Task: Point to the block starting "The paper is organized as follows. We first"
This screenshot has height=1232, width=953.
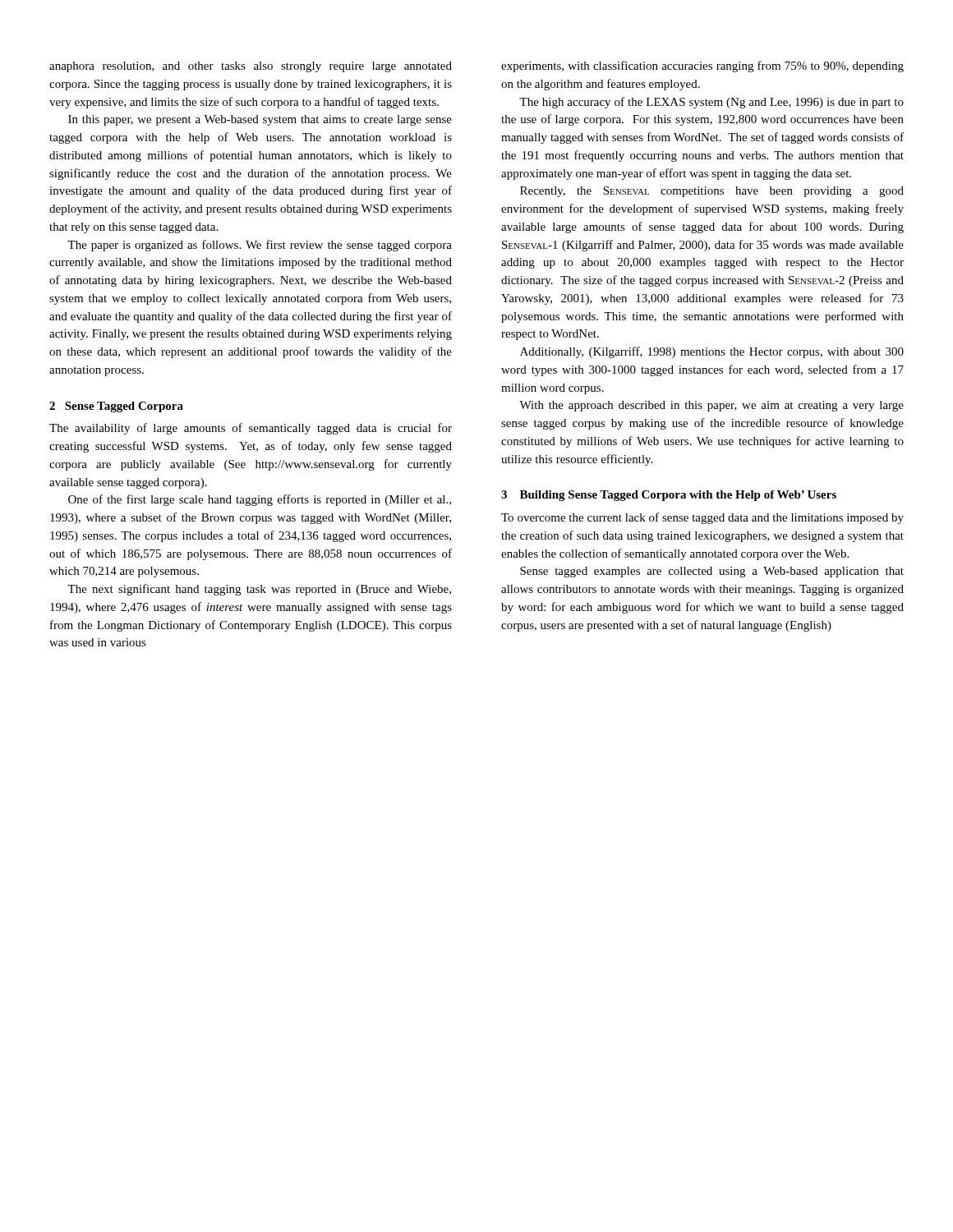Action: tap(251, 308)
